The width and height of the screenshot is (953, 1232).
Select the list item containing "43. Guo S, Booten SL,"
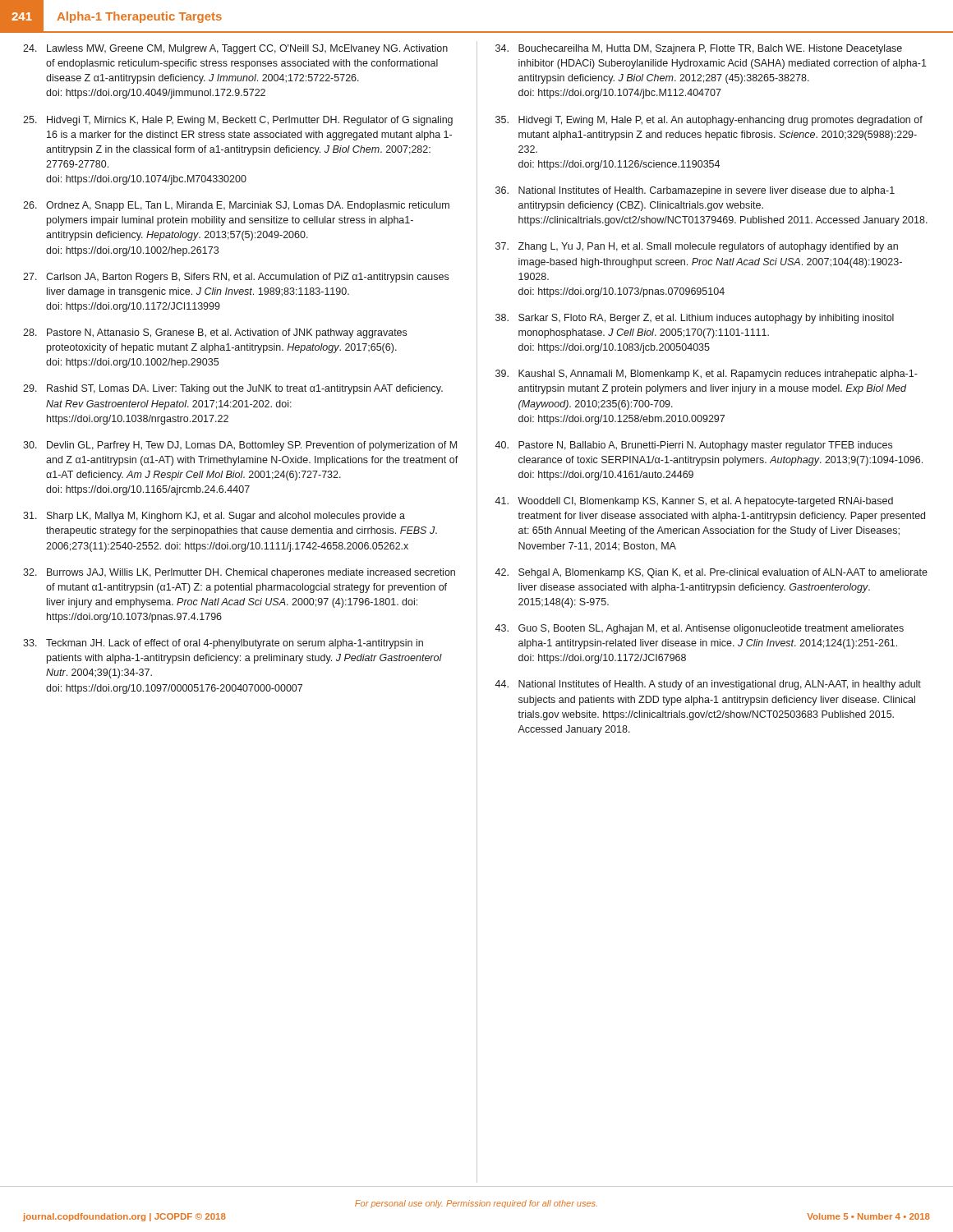713,643
